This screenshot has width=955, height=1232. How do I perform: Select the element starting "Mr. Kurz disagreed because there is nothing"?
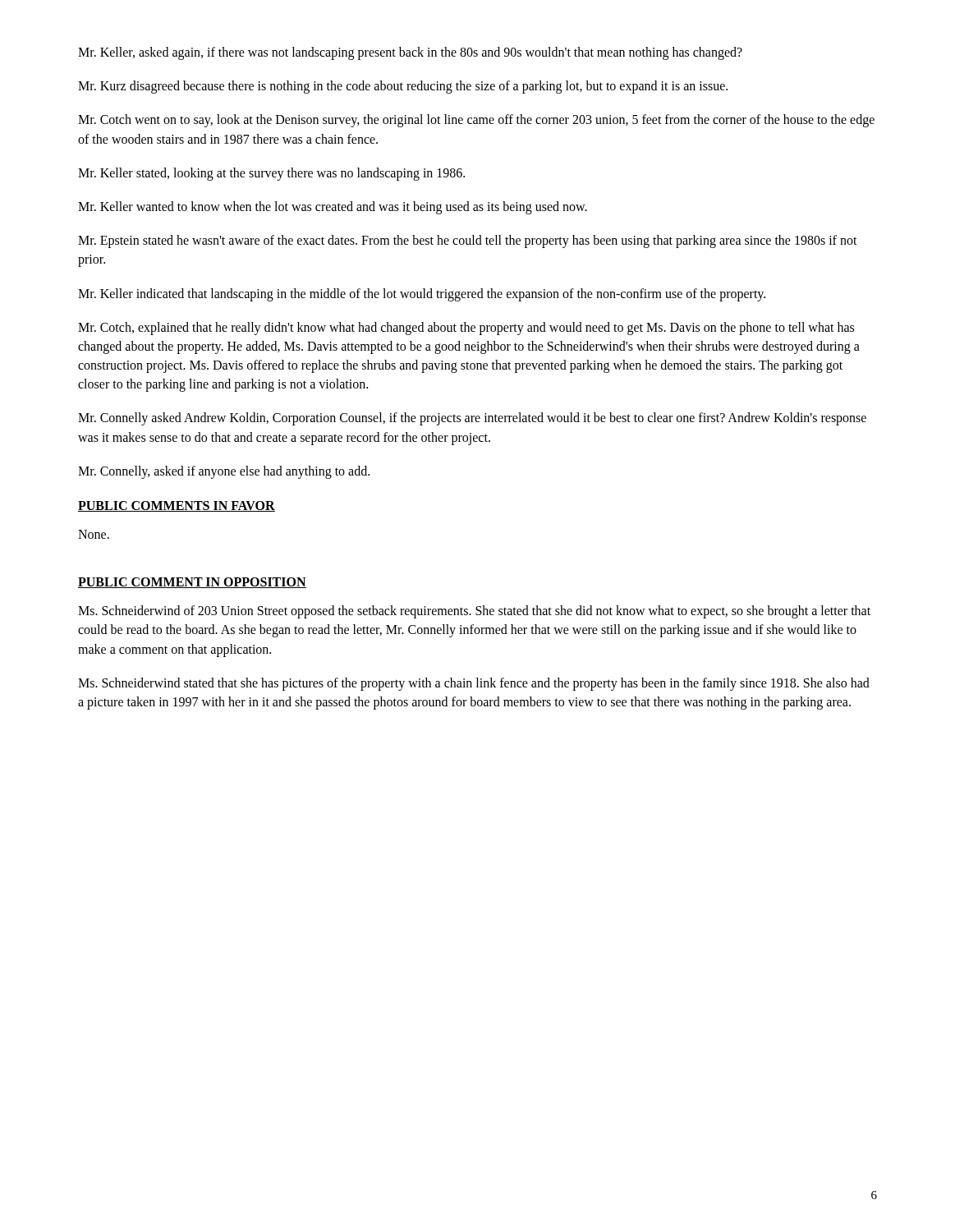click(403, 86)
